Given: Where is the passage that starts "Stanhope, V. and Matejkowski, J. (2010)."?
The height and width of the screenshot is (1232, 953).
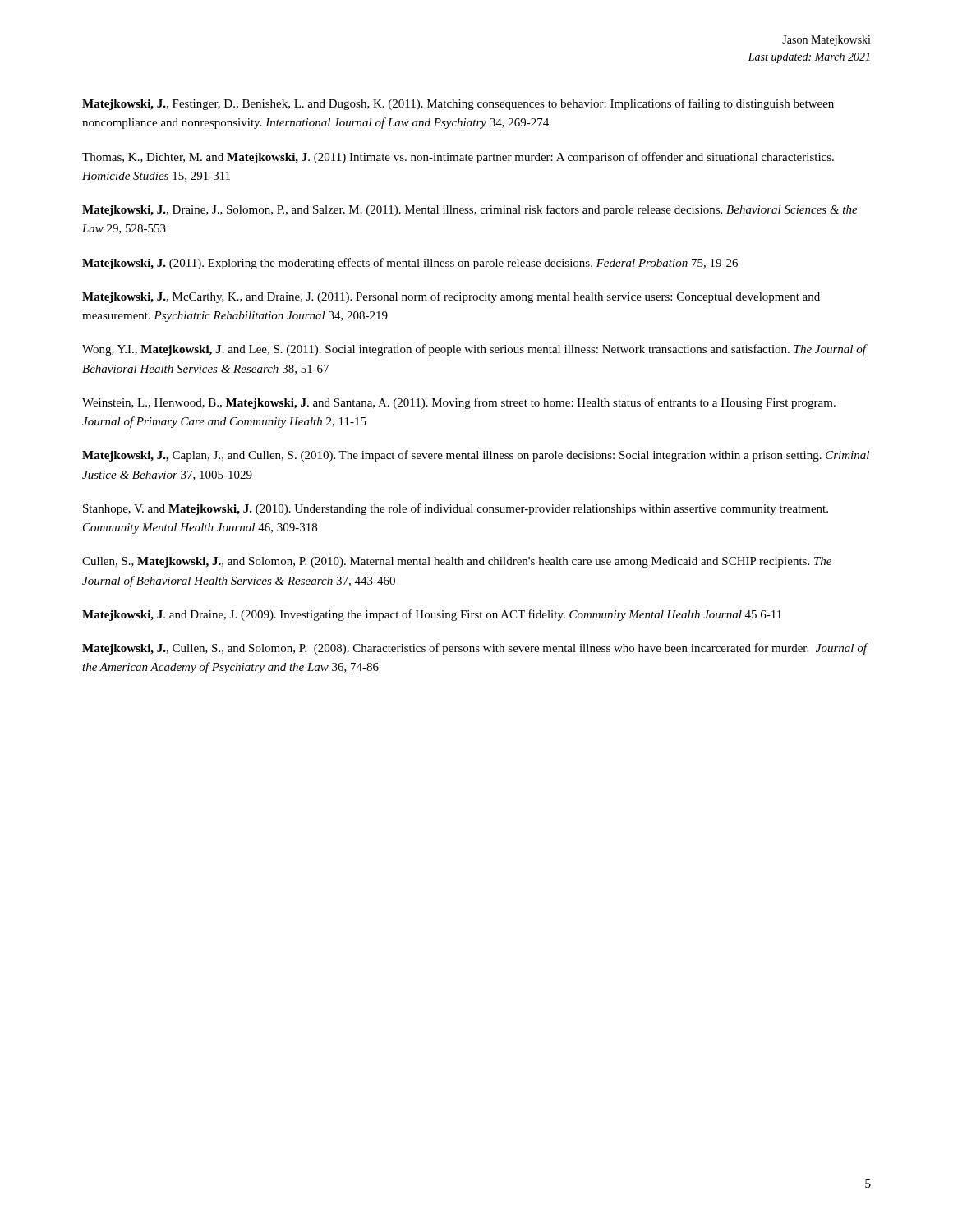Looking at the screenshot, I should click(476, 518).
